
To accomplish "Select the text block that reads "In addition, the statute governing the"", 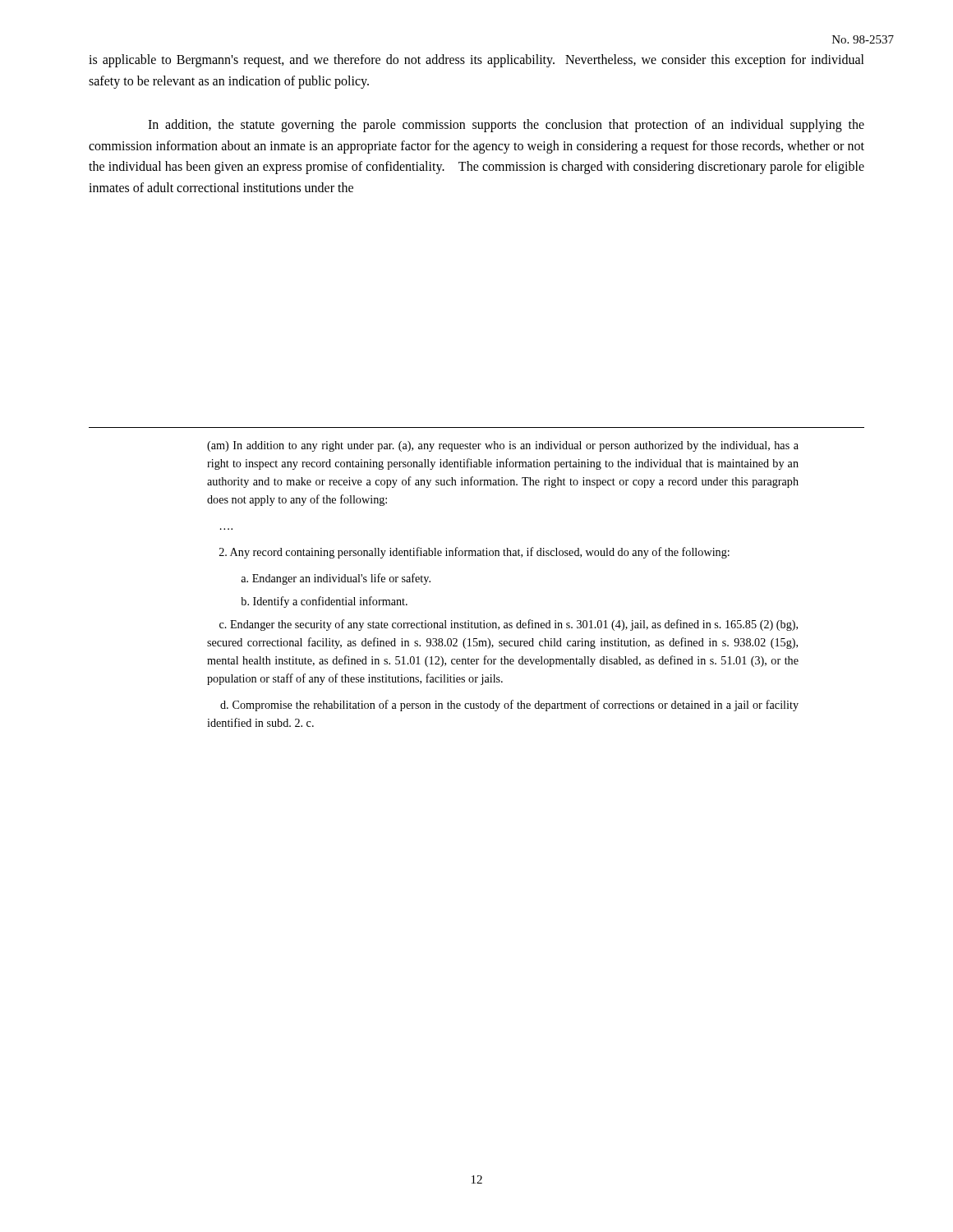I will pyautogui.click(x=476, y=156).
